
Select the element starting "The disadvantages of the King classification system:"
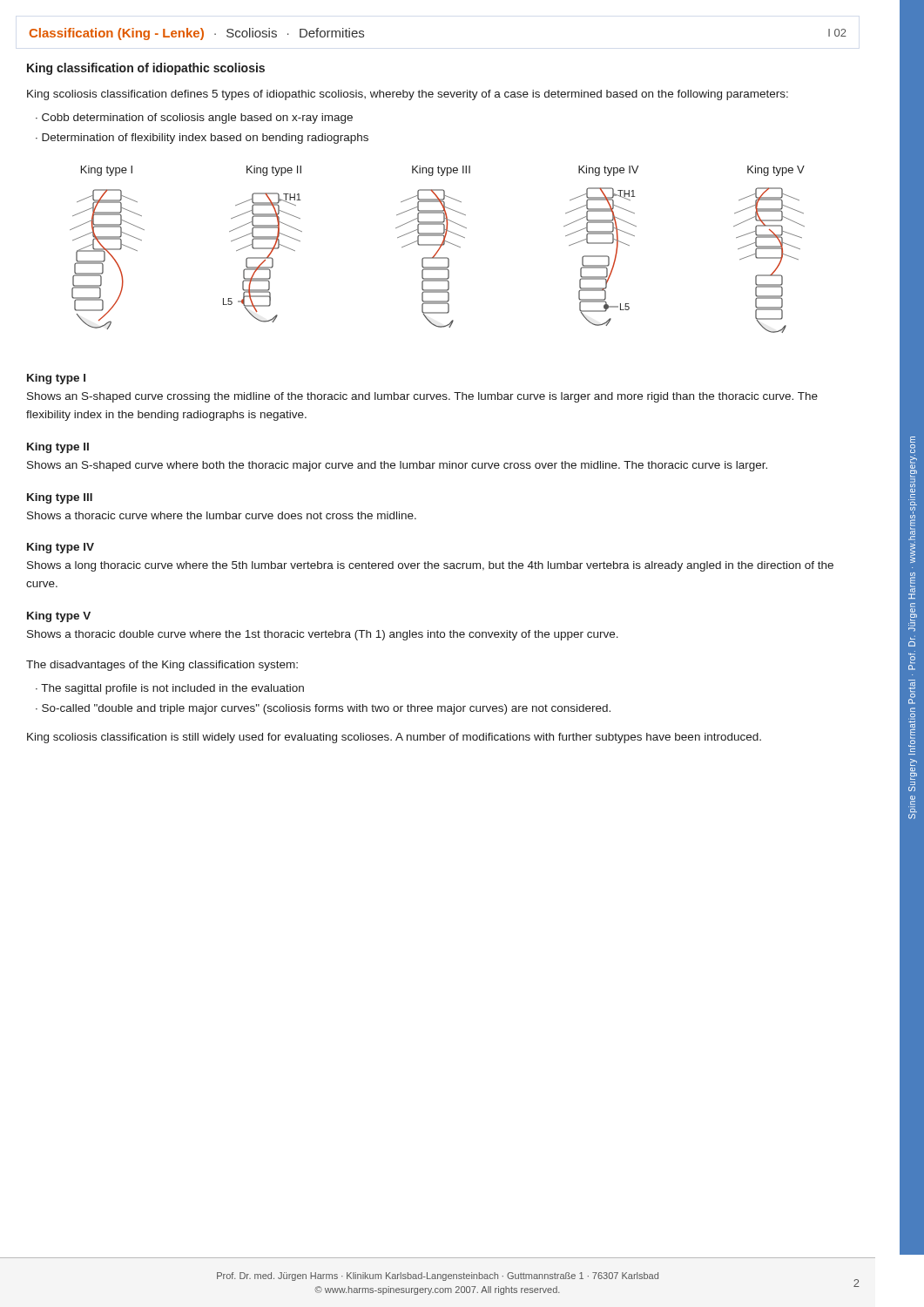click(162, 665)
